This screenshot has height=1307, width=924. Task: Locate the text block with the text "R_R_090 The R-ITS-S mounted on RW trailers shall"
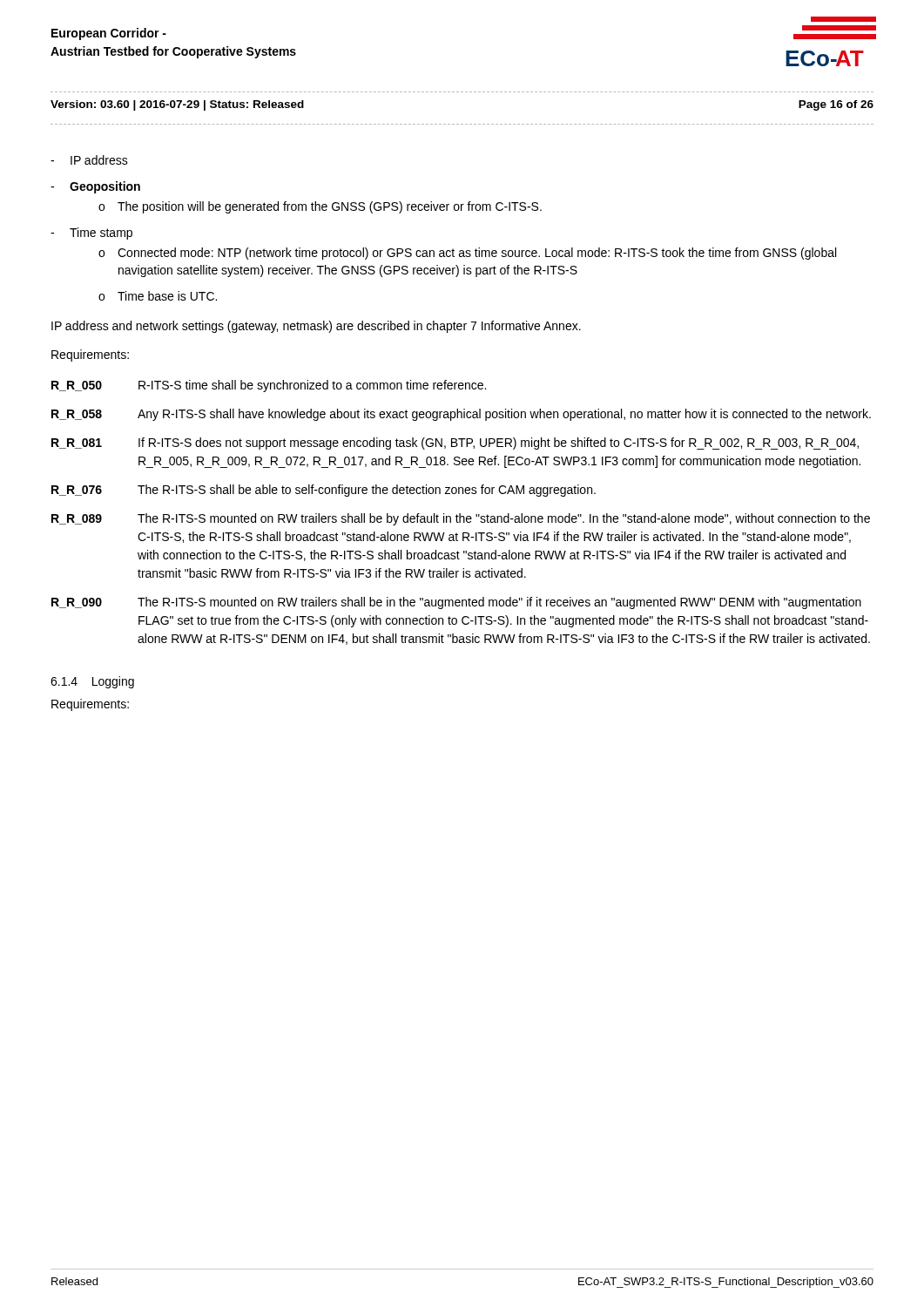(x=462, y=621)
